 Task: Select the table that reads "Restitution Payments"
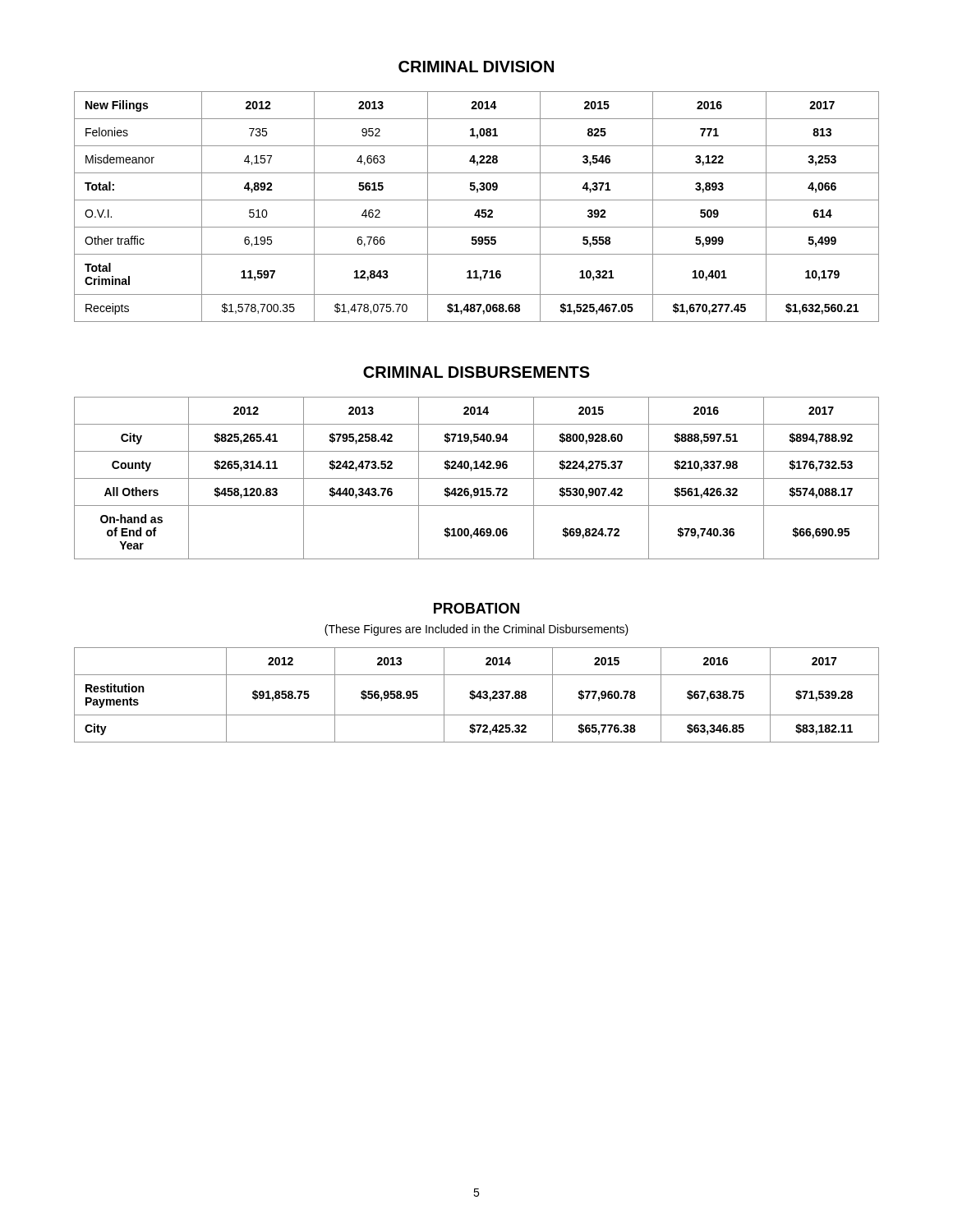pos(476,695)
